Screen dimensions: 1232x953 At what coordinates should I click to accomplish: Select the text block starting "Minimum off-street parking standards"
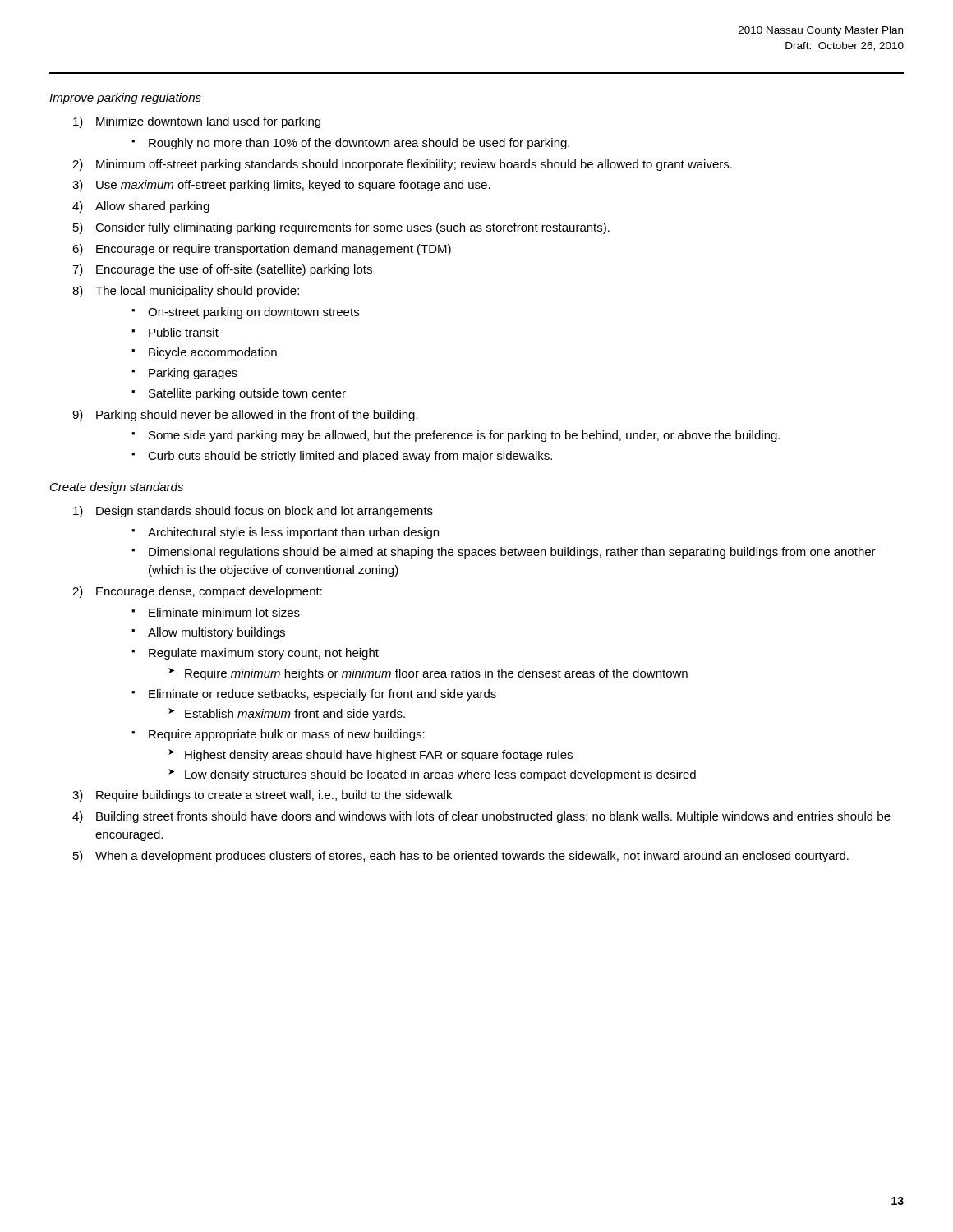414,163
